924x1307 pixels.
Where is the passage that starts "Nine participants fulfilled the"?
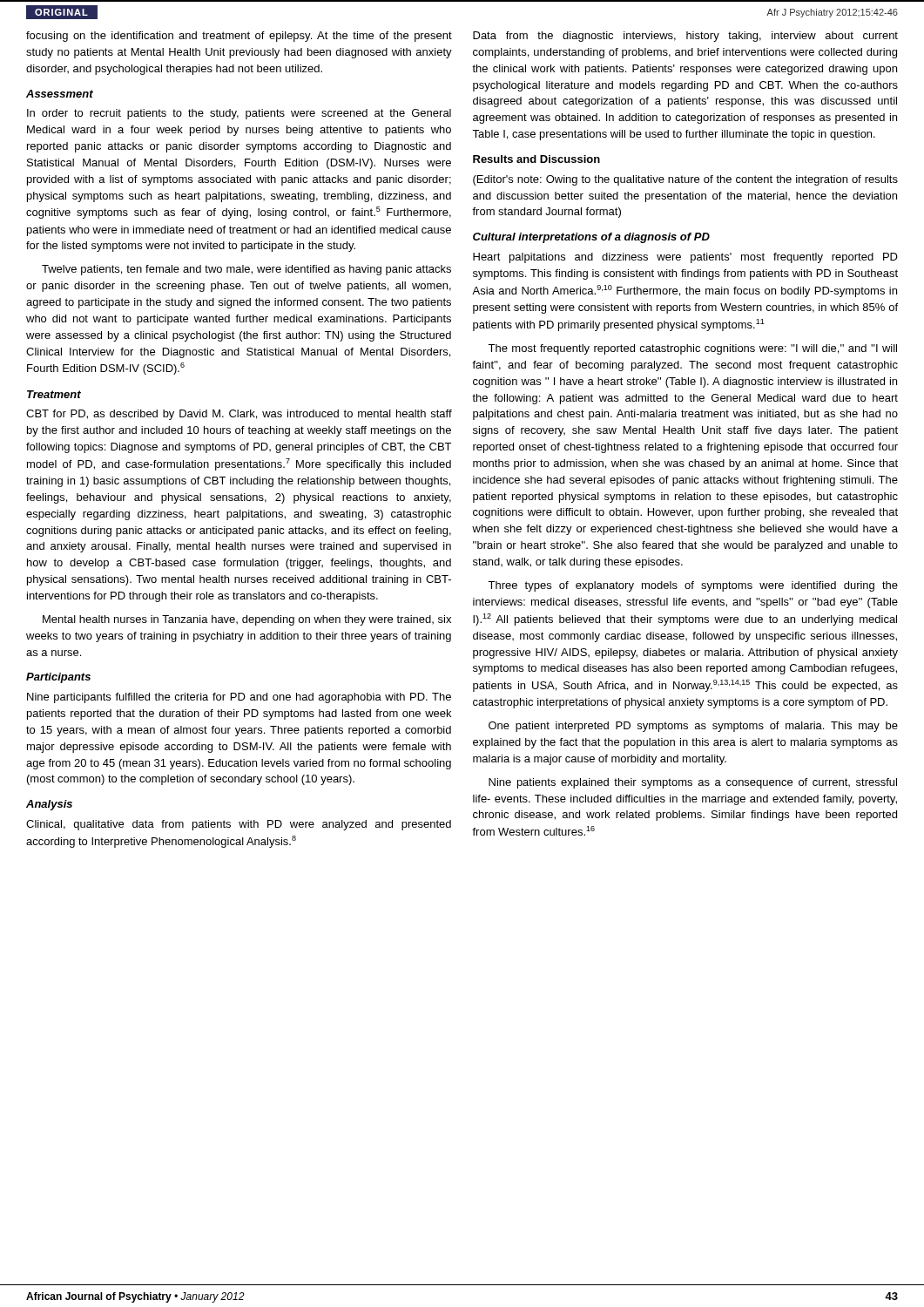pos(239,739)
